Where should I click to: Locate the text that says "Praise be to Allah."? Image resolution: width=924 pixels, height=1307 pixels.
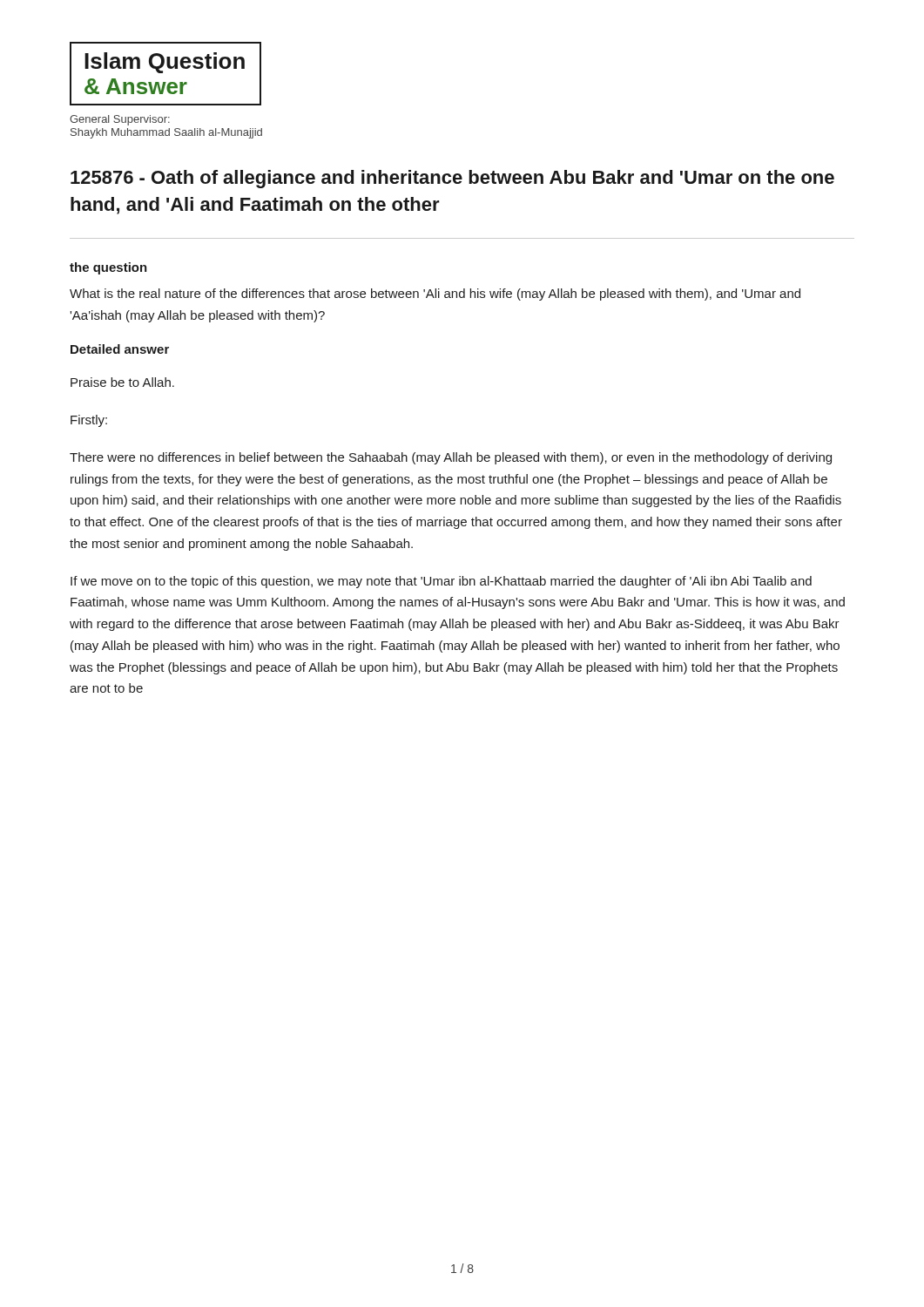(122, 382)
